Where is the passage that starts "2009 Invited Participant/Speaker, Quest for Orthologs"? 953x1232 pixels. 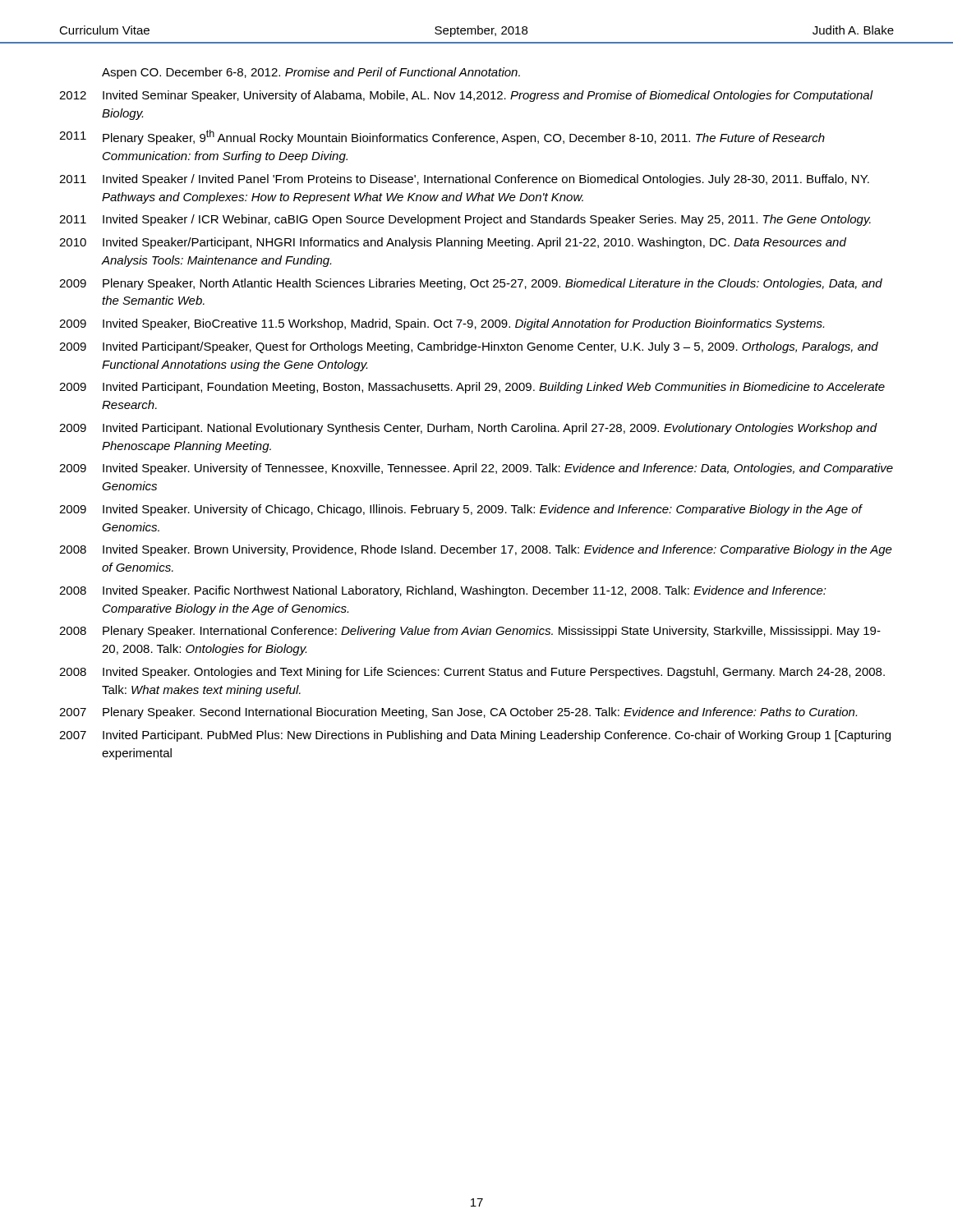476,355
